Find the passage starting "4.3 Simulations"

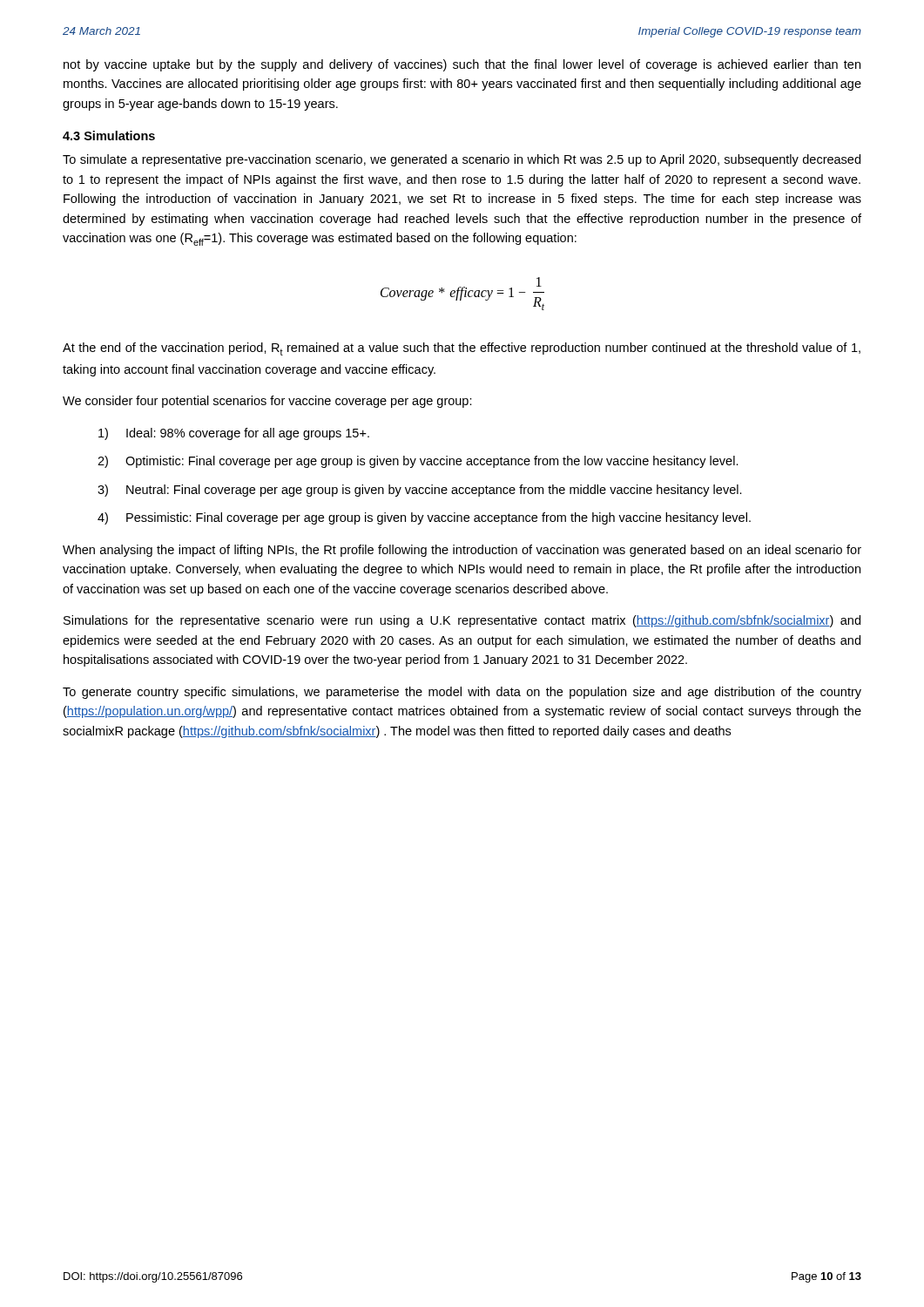(109, 136)
